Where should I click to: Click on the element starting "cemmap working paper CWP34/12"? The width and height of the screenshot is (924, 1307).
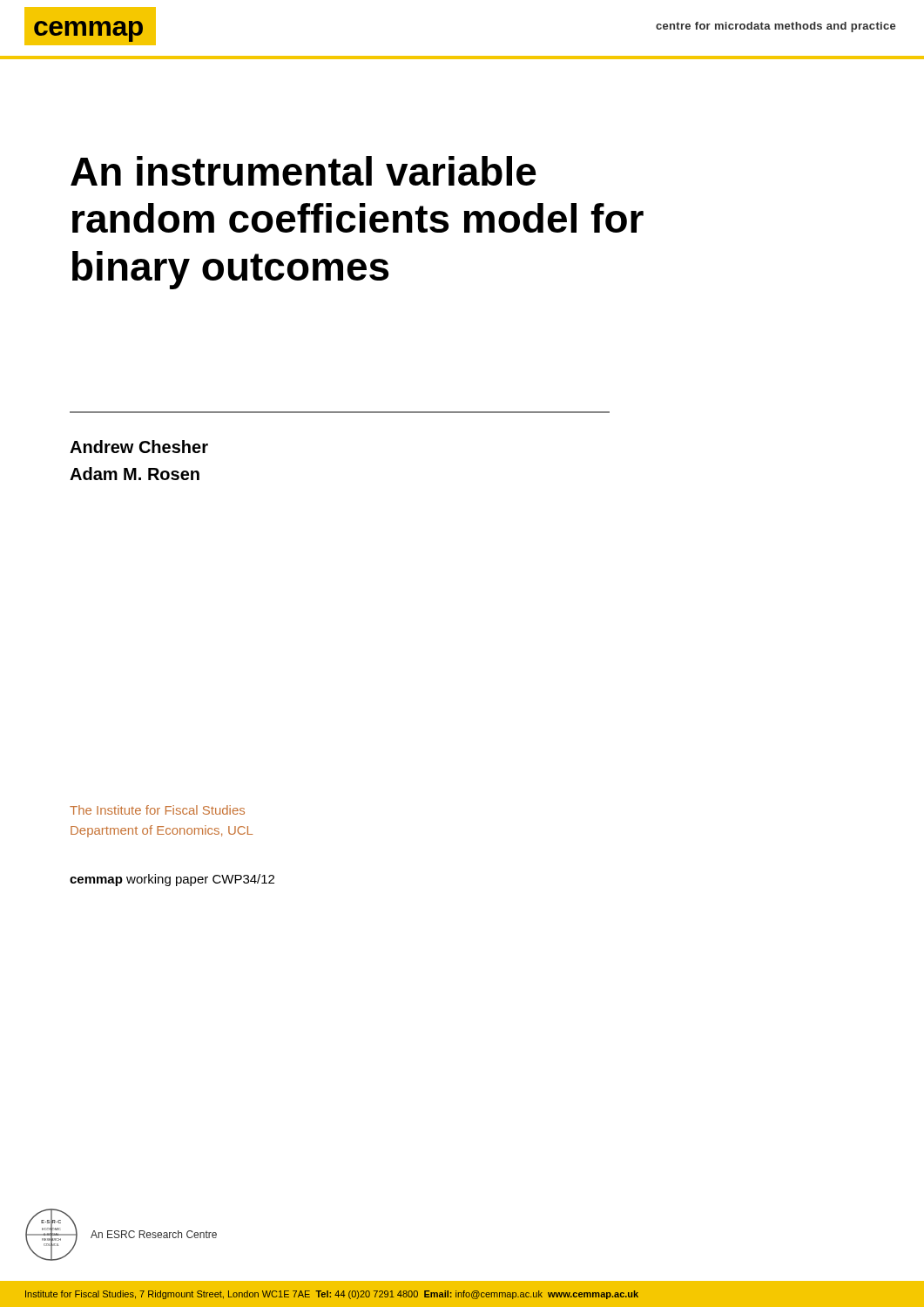click(172, 879)
